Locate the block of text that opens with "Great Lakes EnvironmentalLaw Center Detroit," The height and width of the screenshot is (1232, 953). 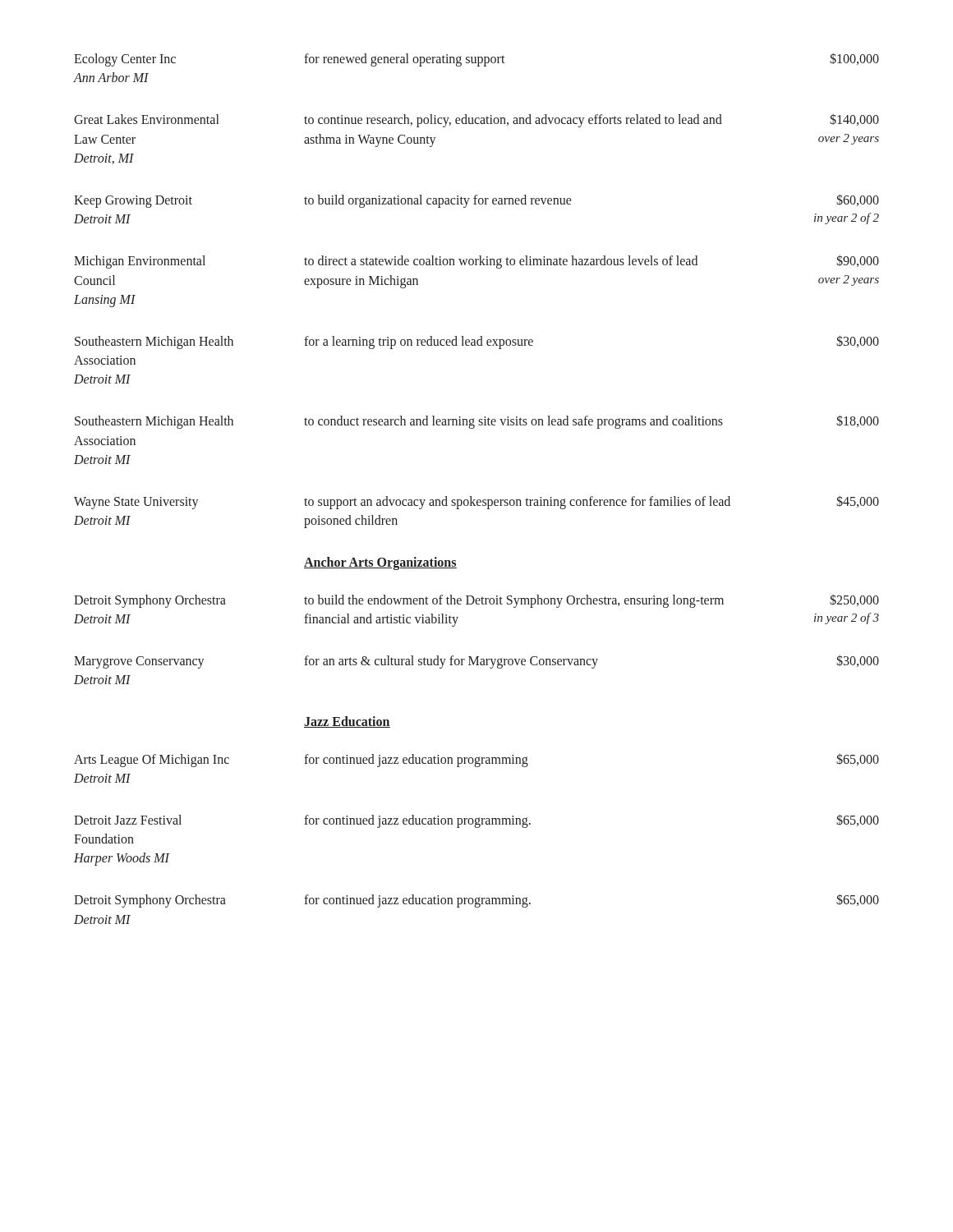tap(476, 121)
